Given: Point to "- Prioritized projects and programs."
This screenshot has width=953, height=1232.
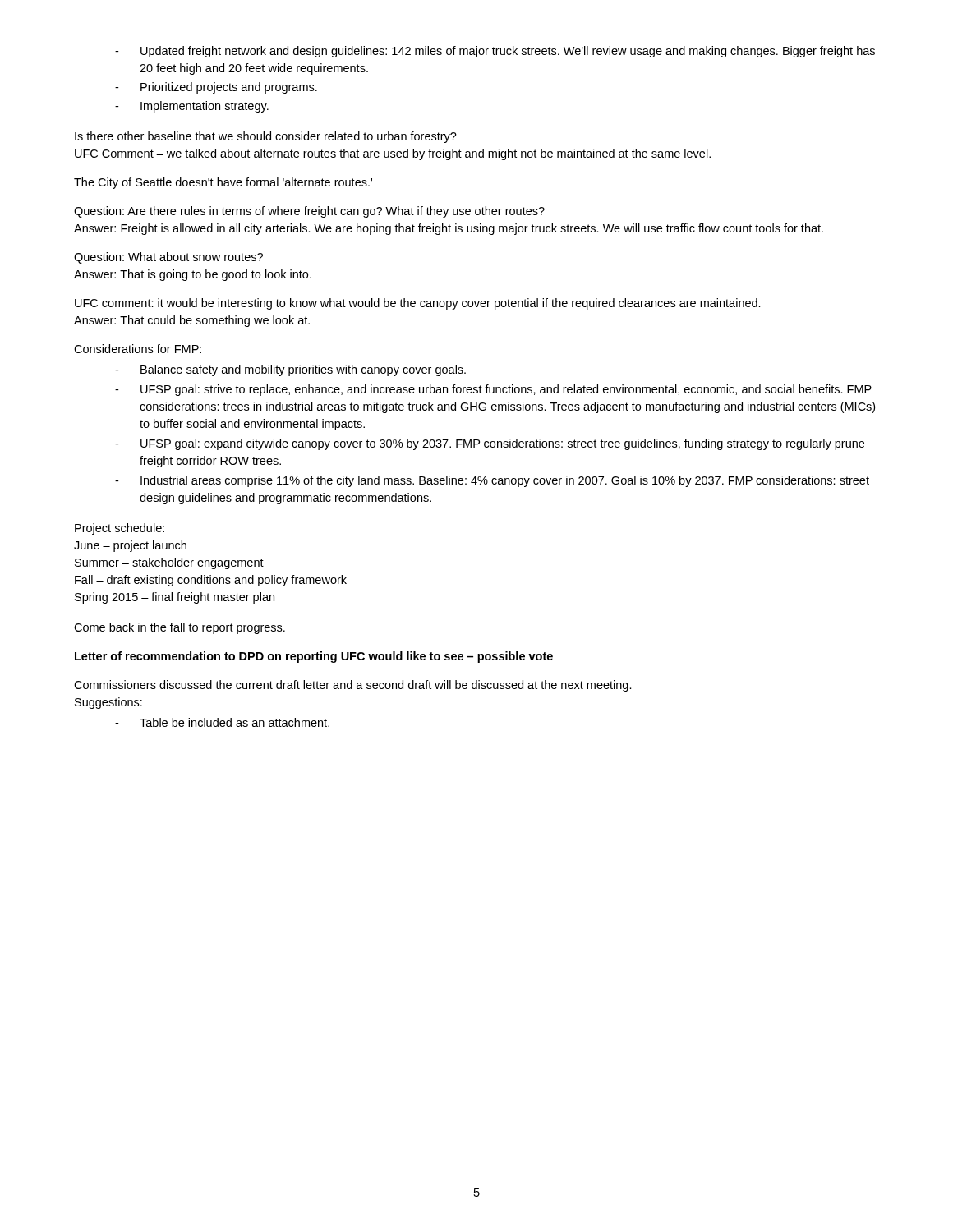Looking at the screenshot, I should click(216, 88).
